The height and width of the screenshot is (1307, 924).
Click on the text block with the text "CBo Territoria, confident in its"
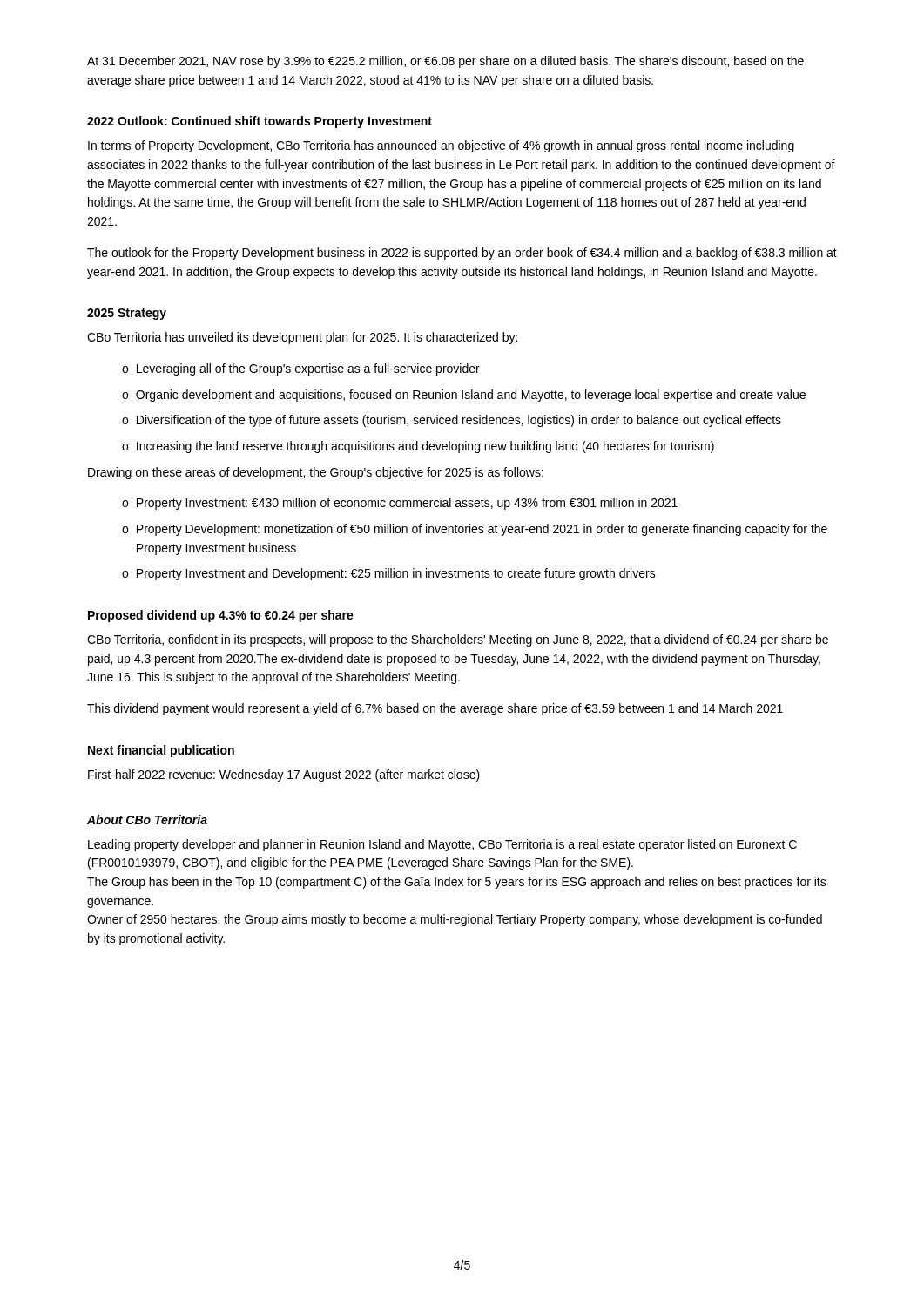pyautogui.click(x=458, y=658)
